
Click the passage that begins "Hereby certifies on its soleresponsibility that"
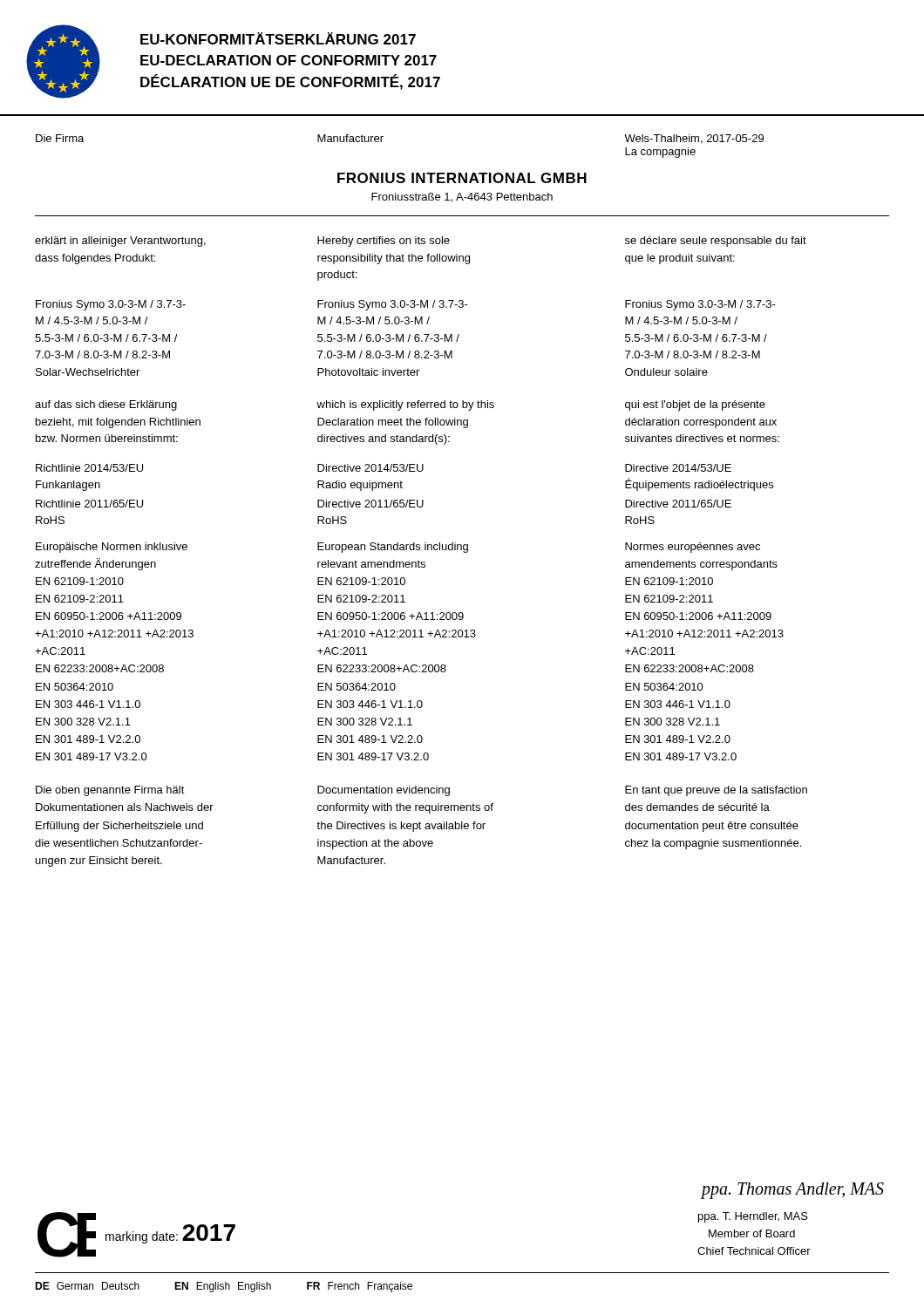click(x=394, y=257)
